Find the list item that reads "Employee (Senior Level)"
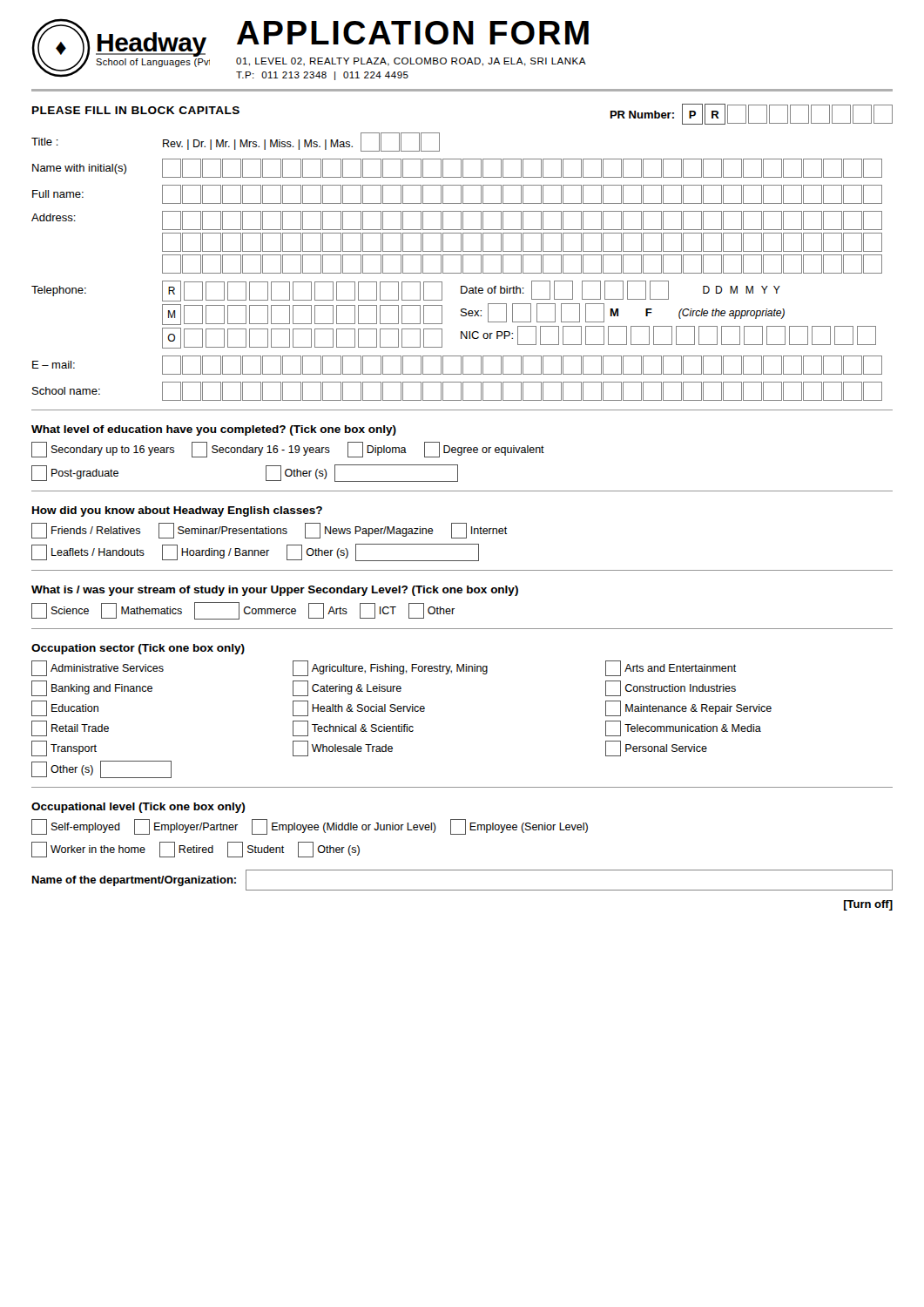924x1307 pixels. (519, 827)
